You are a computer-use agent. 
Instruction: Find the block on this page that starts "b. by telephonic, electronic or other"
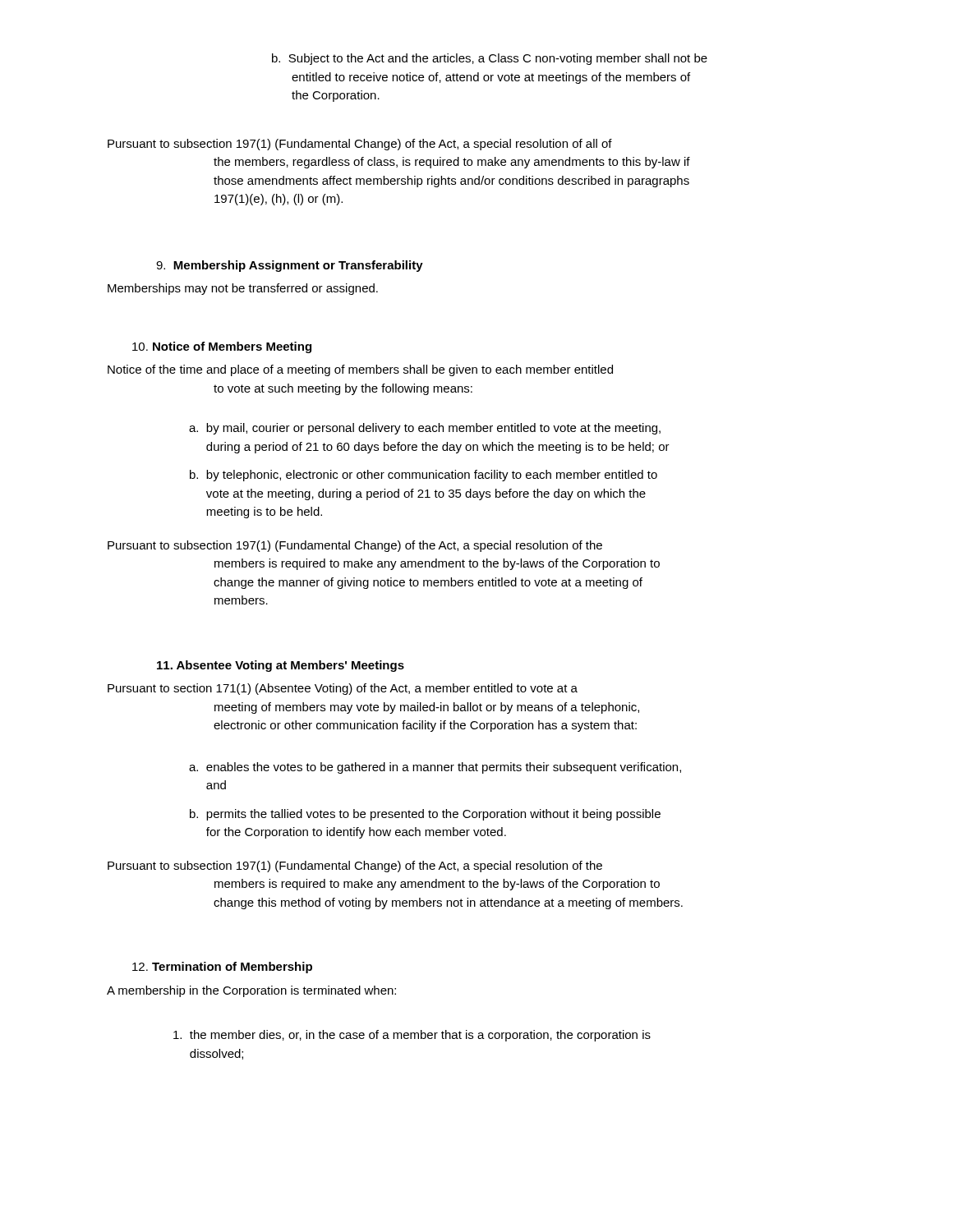pyautogui.click(x=423, y=493)
